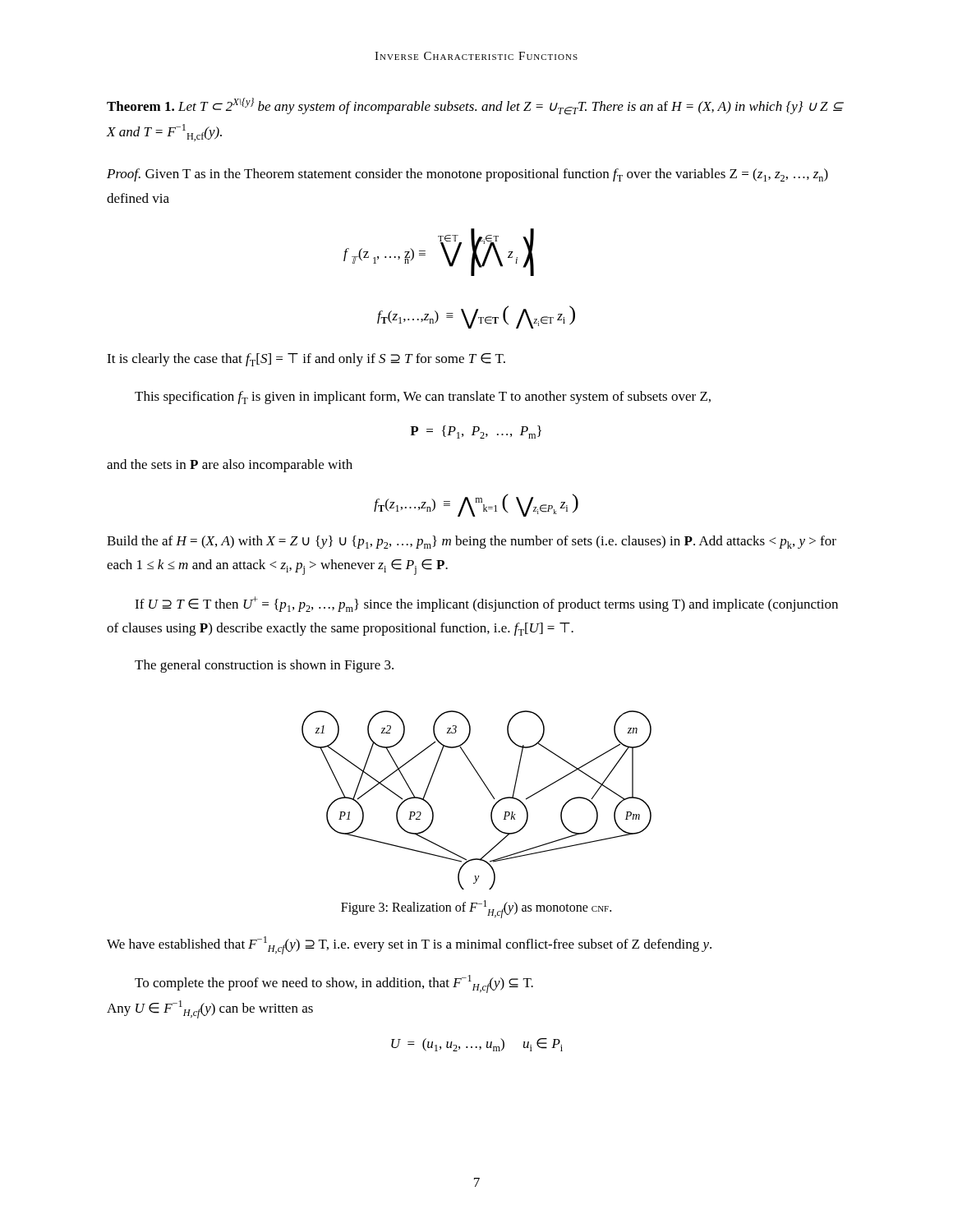The image size is (953, 1232).
Task: Find the region starting "If U ⊇ T ∈ T then"
Action: (x=473, y=616)
